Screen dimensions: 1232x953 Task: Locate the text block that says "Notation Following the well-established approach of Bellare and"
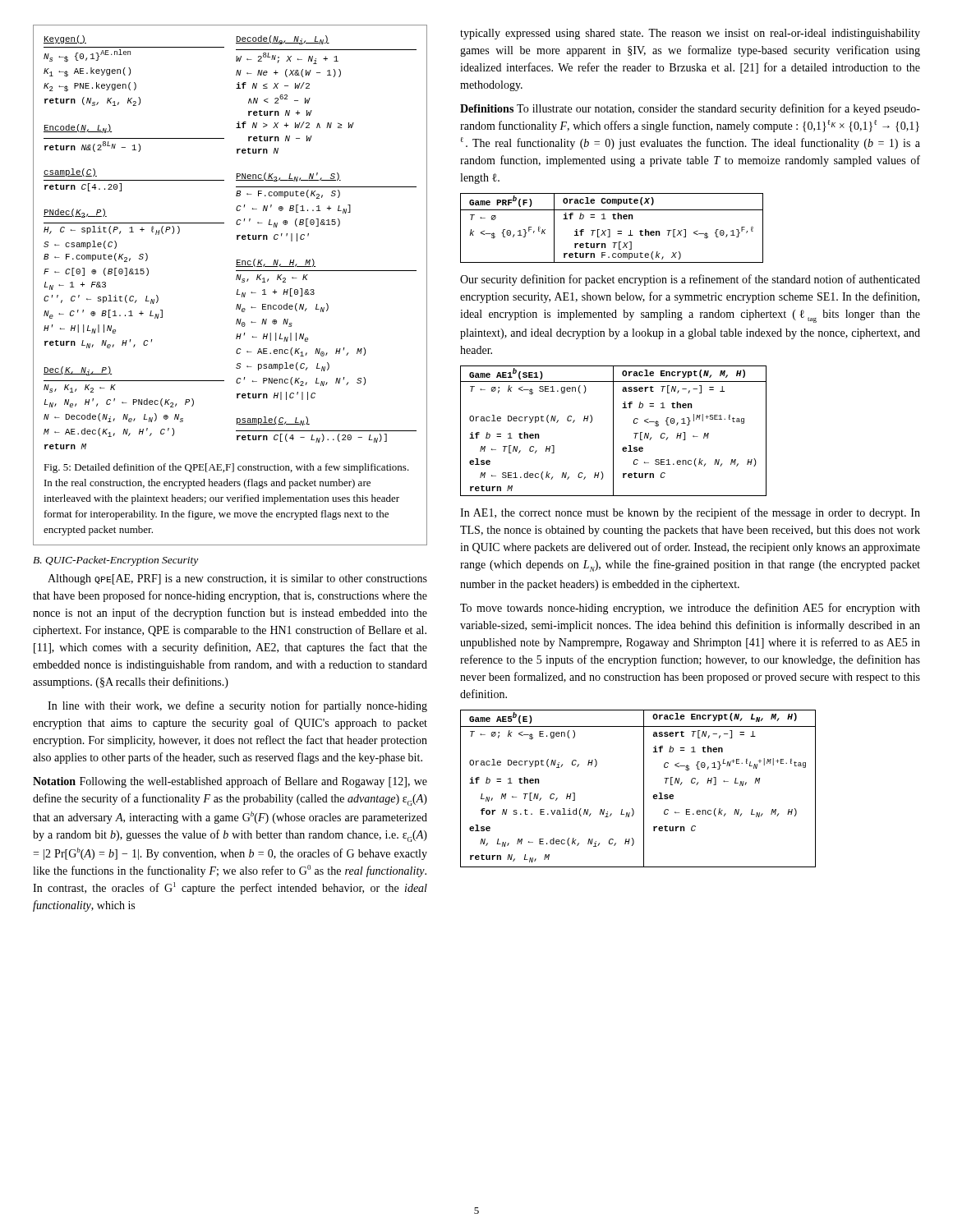(x=230, y=843)
